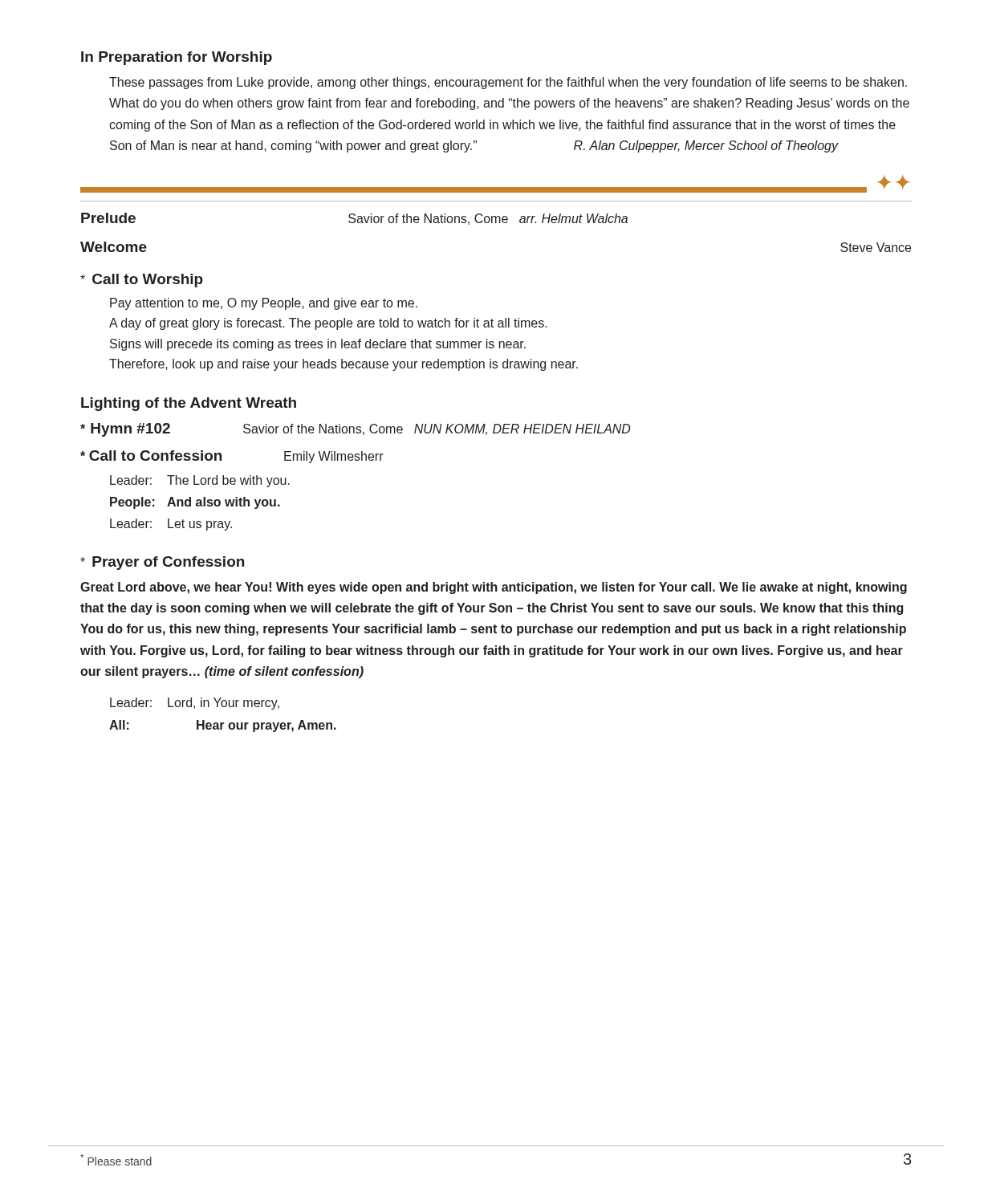
Task: Where does it say "In Preparation for Worship"?
Action: (176, 57)
